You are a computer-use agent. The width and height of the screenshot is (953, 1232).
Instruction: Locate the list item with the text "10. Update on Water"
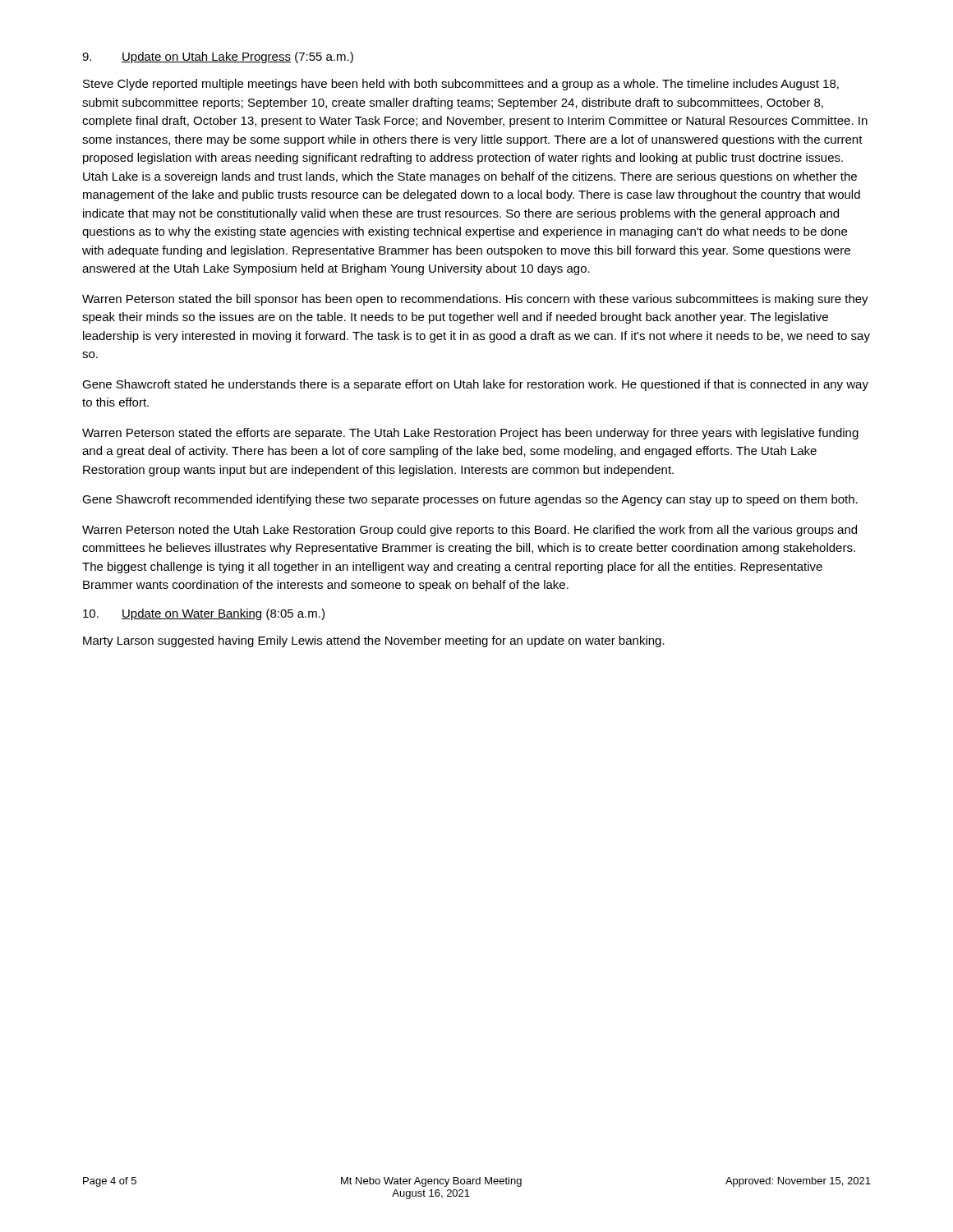click(x=204, y=614)
